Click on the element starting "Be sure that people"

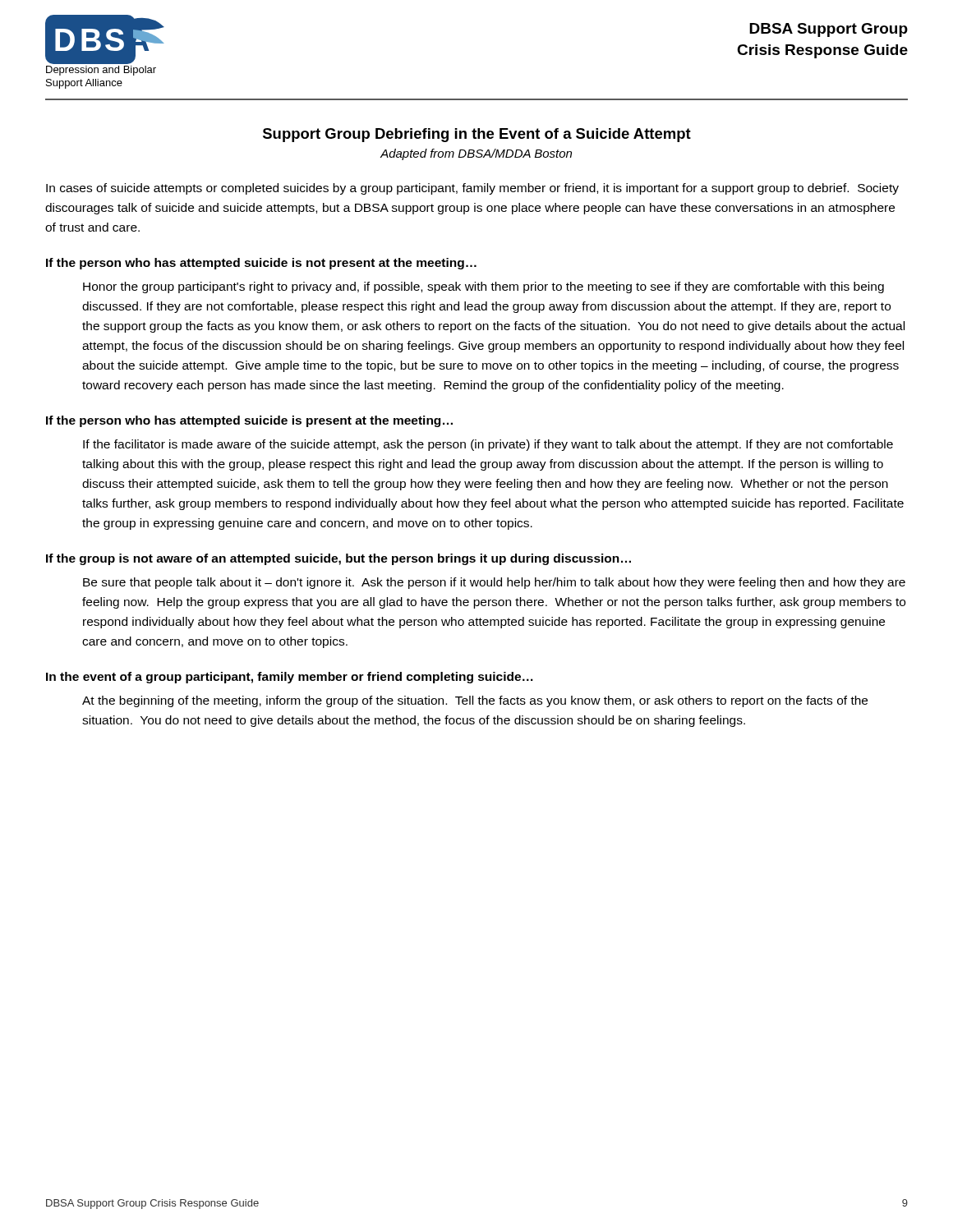click(494, 612)
